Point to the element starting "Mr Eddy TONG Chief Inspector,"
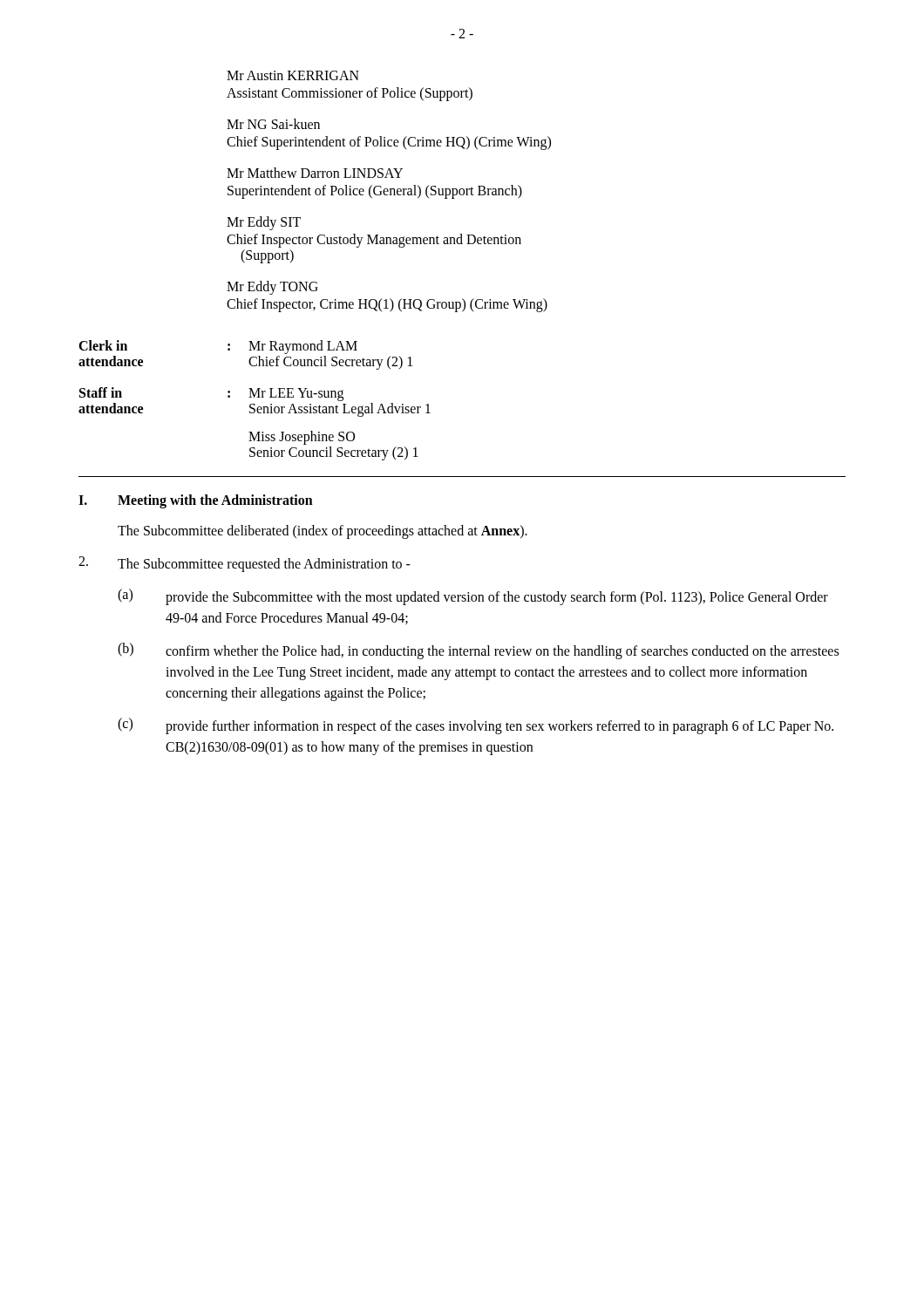Screen dimensions: 1308x924 coord(536,296)
